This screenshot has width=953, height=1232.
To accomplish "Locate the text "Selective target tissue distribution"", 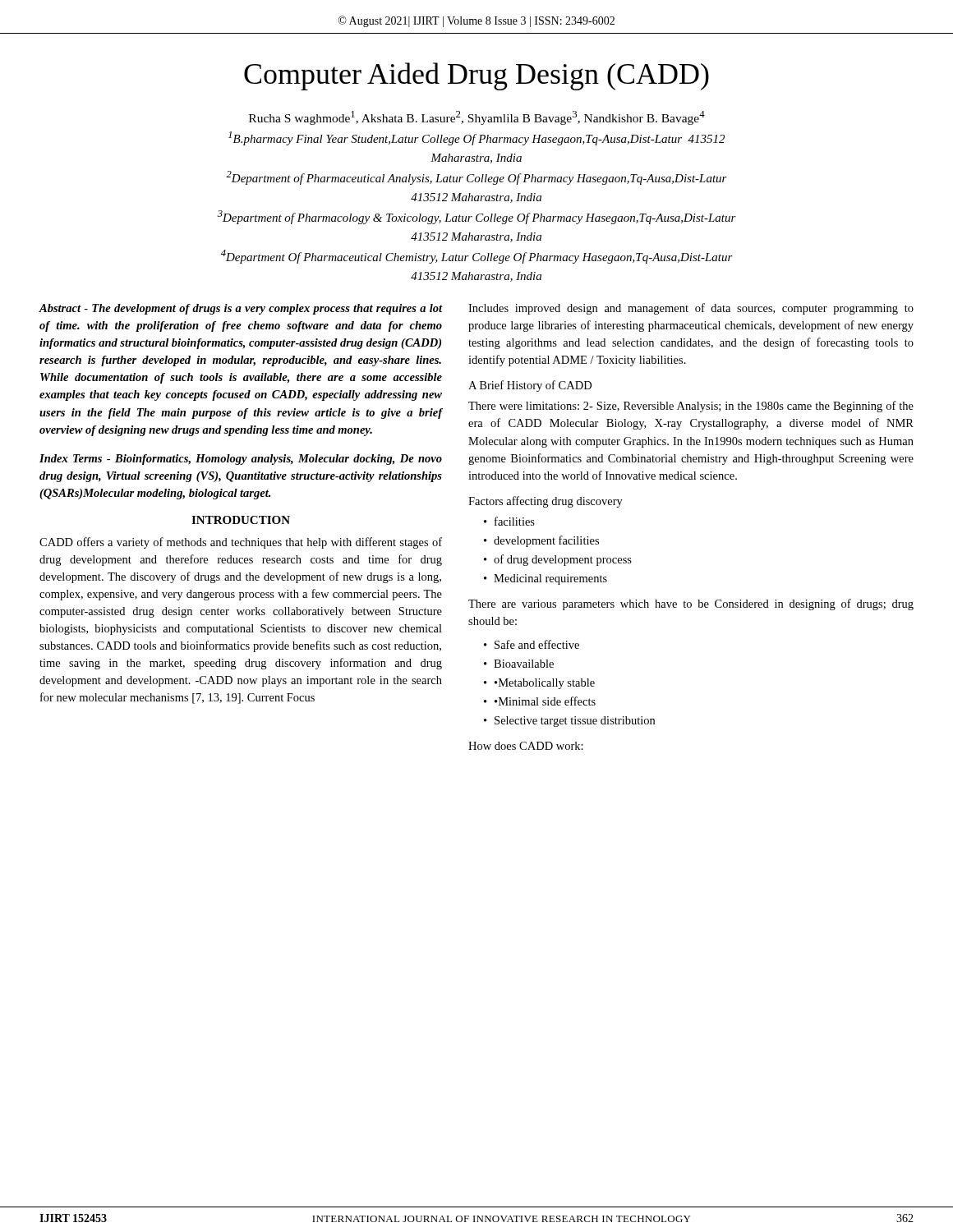I will click(x=575, y=720).
